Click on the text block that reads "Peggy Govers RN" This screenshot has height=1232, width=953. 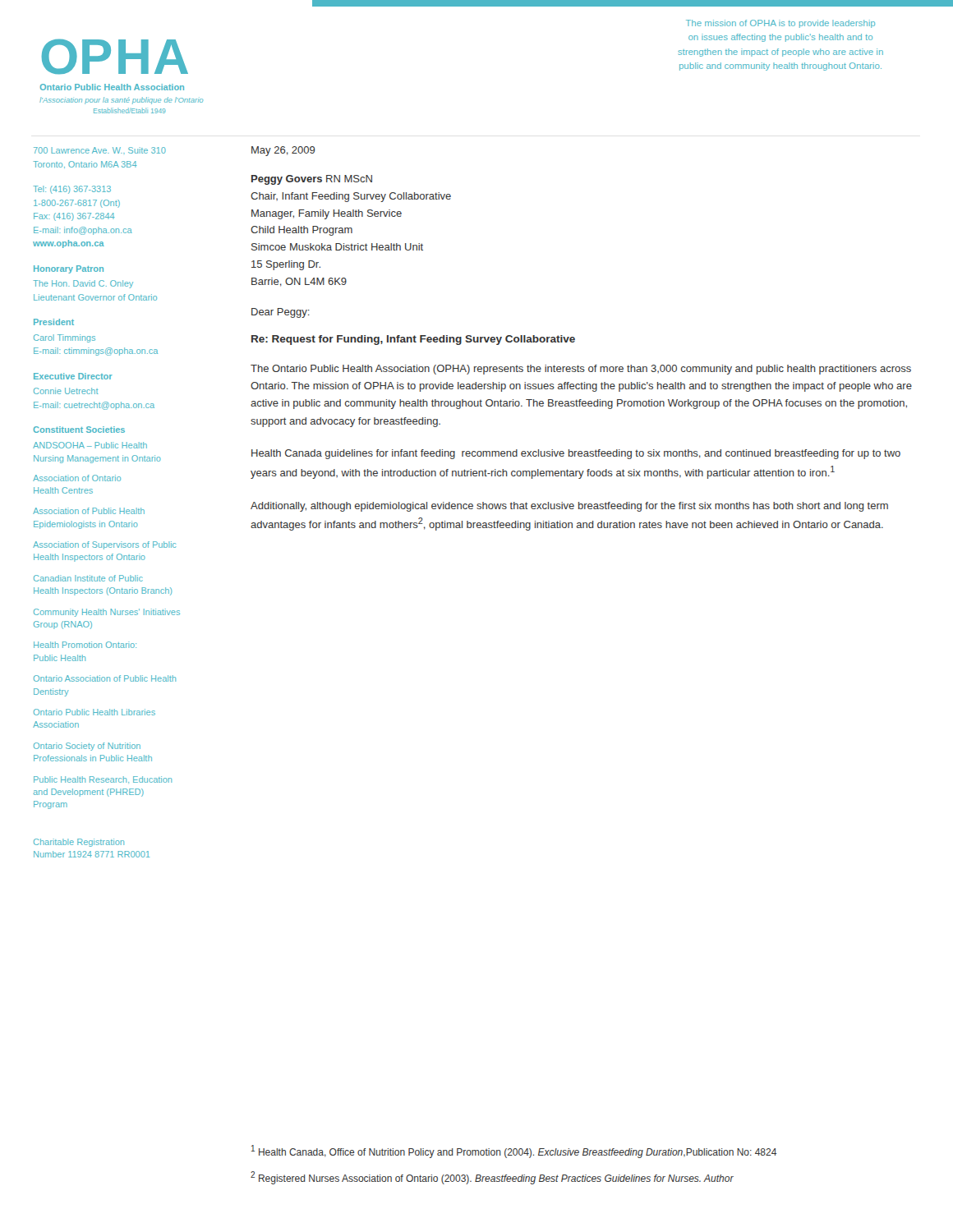351,230
